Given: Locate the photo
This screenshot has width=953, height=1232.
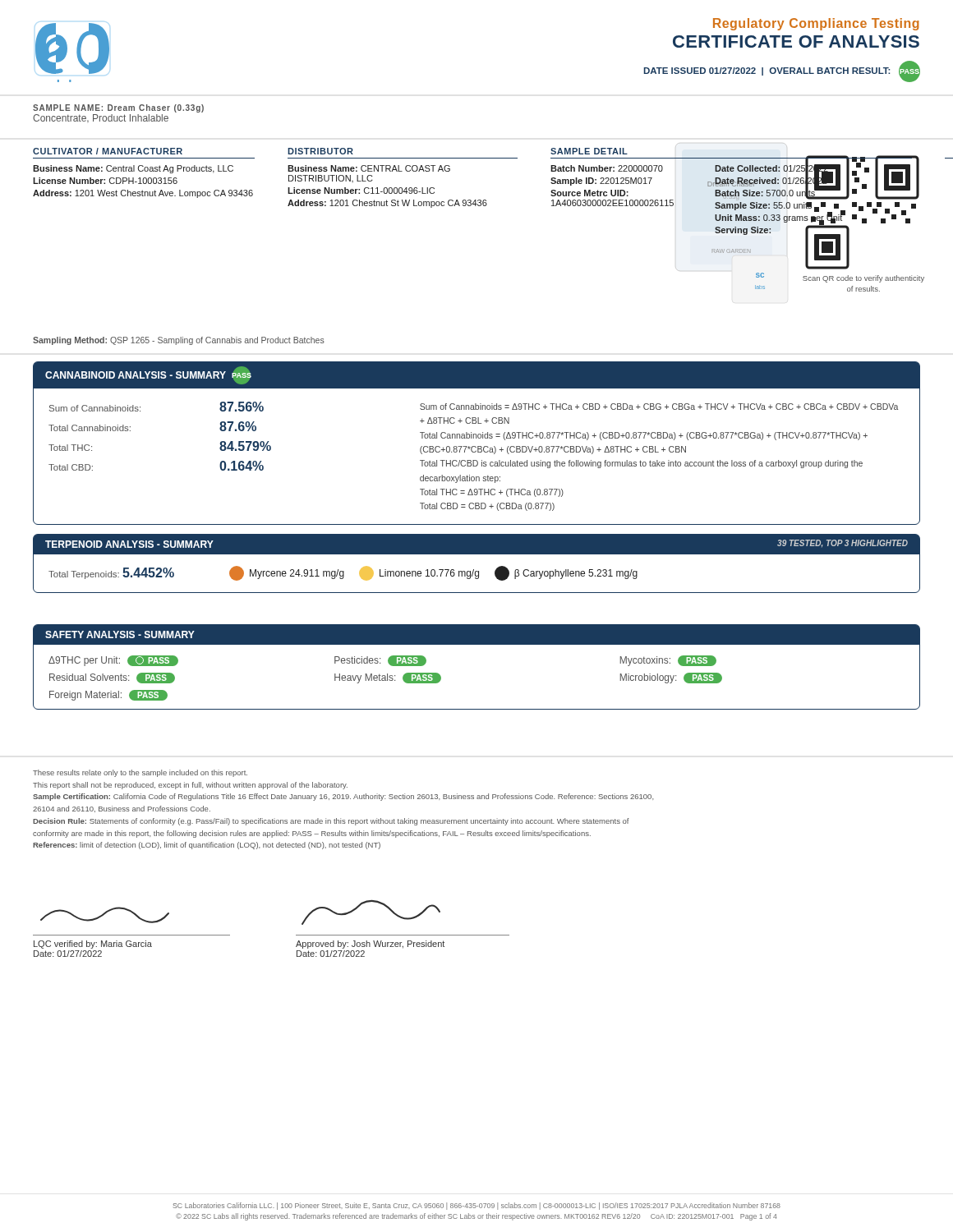Looking at the screenshot, I should [x=731, y=207].
